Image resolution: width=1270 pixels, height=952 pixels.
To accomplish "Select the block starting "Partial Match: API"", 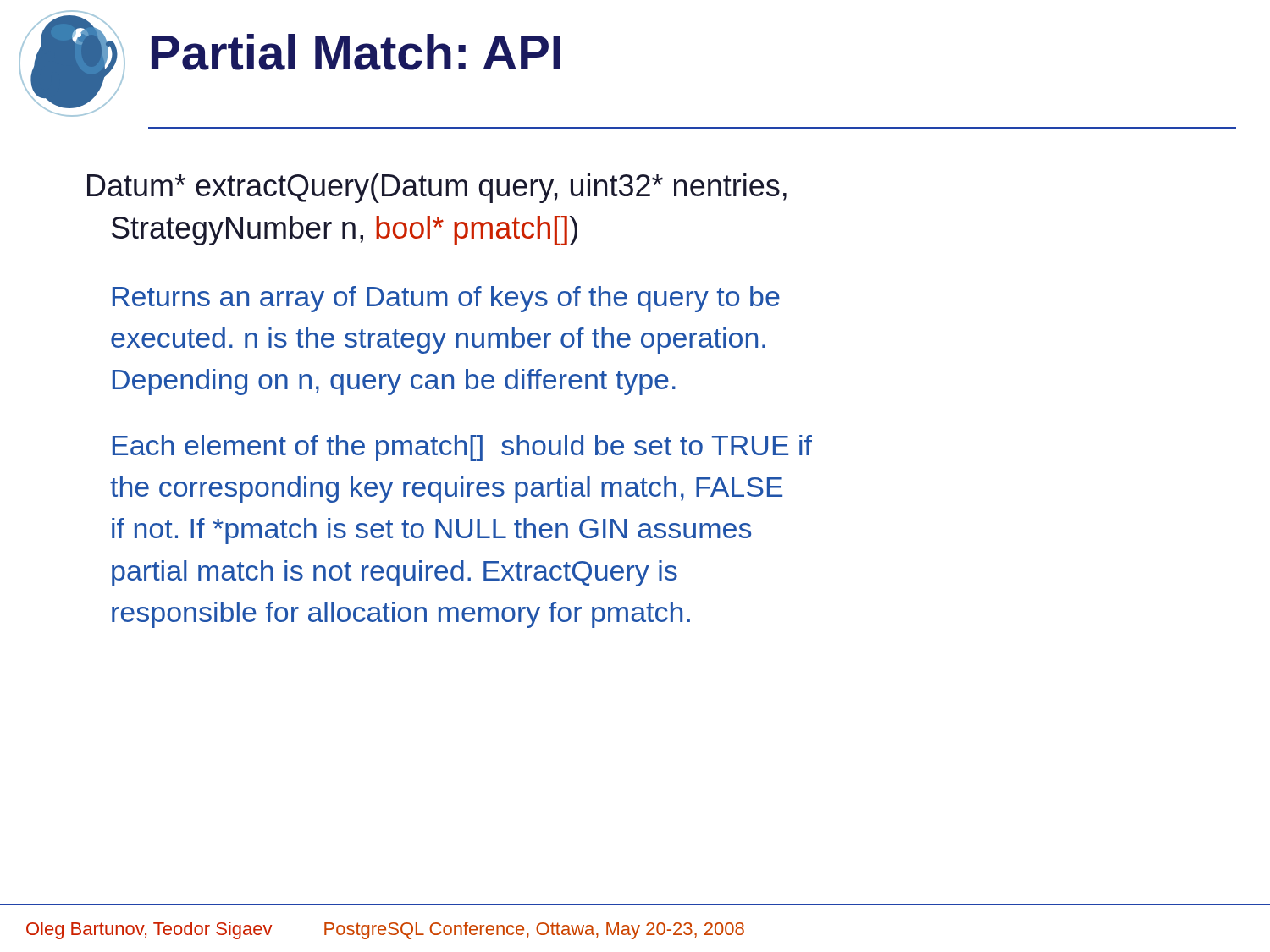I will (356, 52).
